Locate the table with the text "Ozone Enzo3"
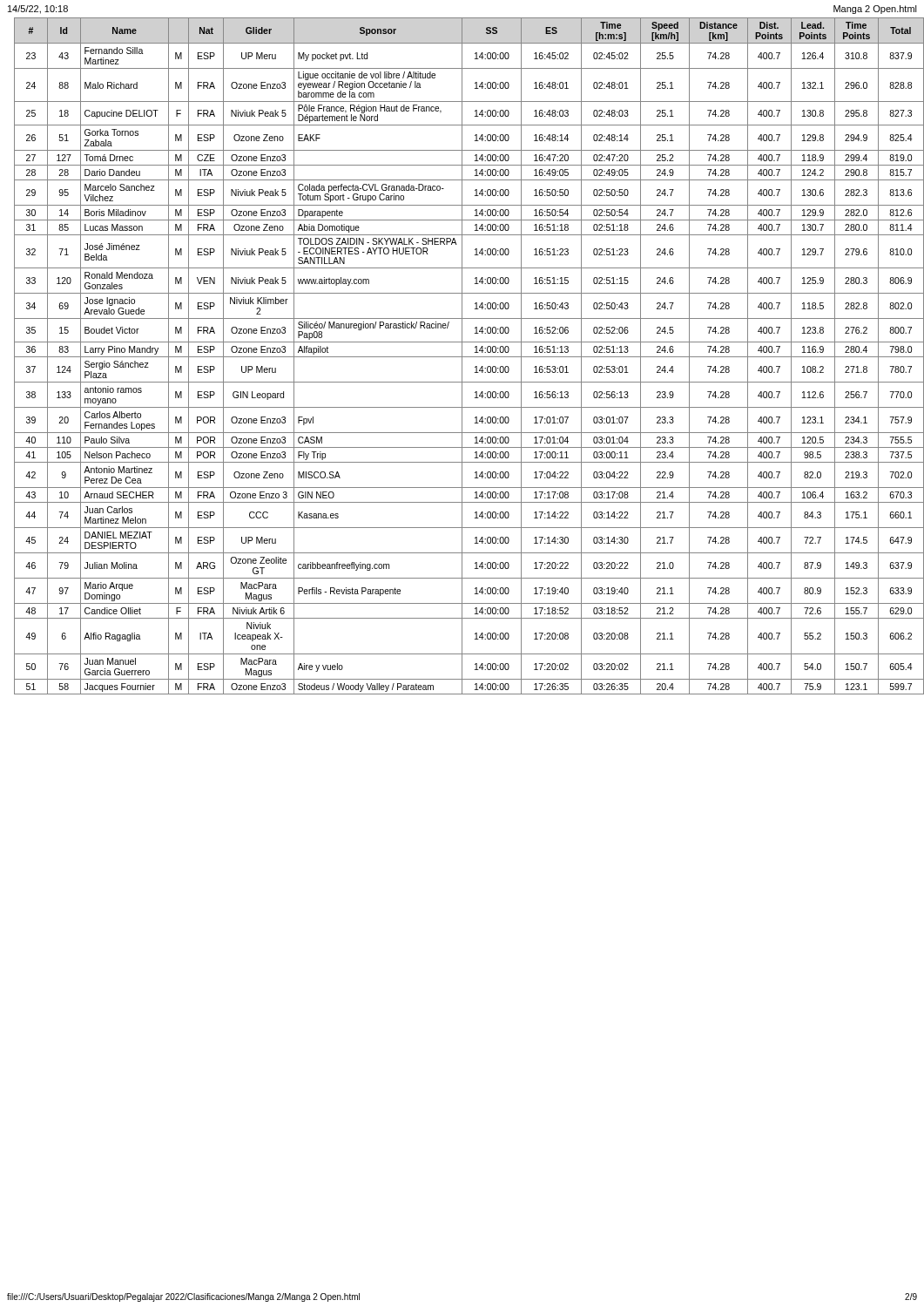This screenshot has height=1307, width=924. (x=462, y=356)
